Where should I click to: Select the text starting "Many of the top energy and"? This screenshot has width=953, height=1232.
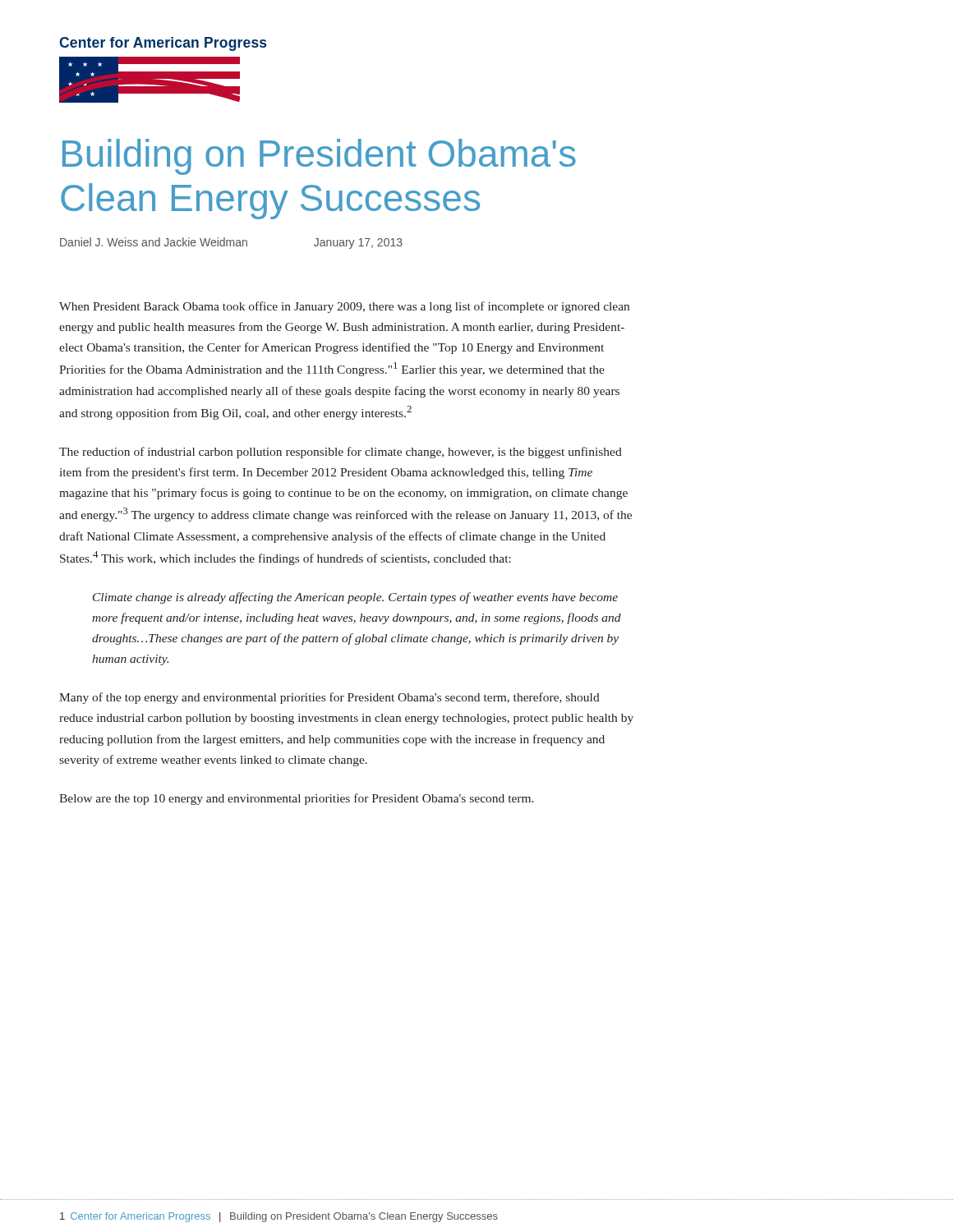click(x=346, y=728)
